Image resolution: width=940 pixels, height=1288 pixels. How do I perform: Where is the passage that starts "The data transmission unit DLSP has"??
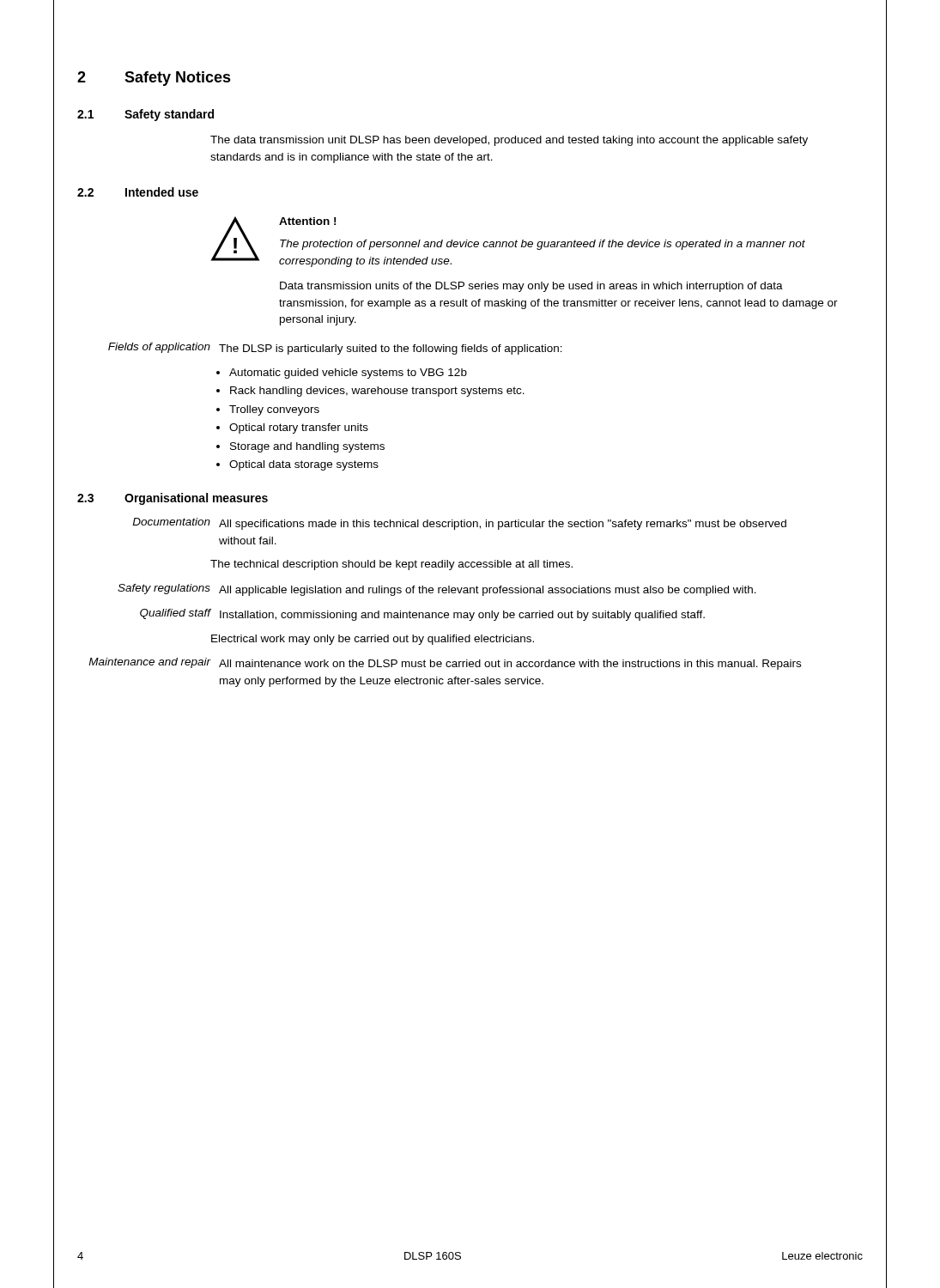pyautogui.click(x=509, y=148)
